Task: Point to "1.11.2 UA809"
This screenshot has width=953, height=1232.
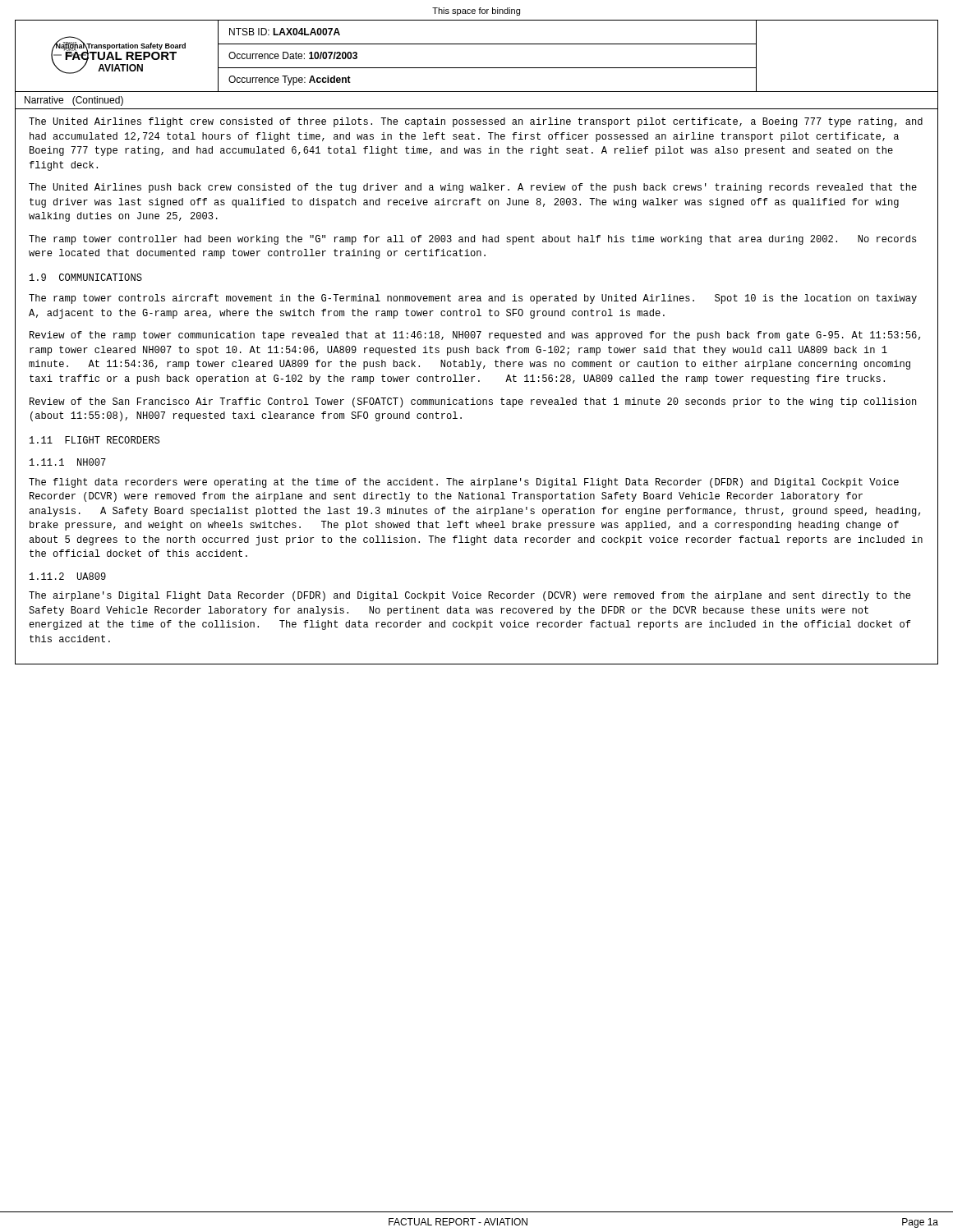Action: (x=68, y=577)
